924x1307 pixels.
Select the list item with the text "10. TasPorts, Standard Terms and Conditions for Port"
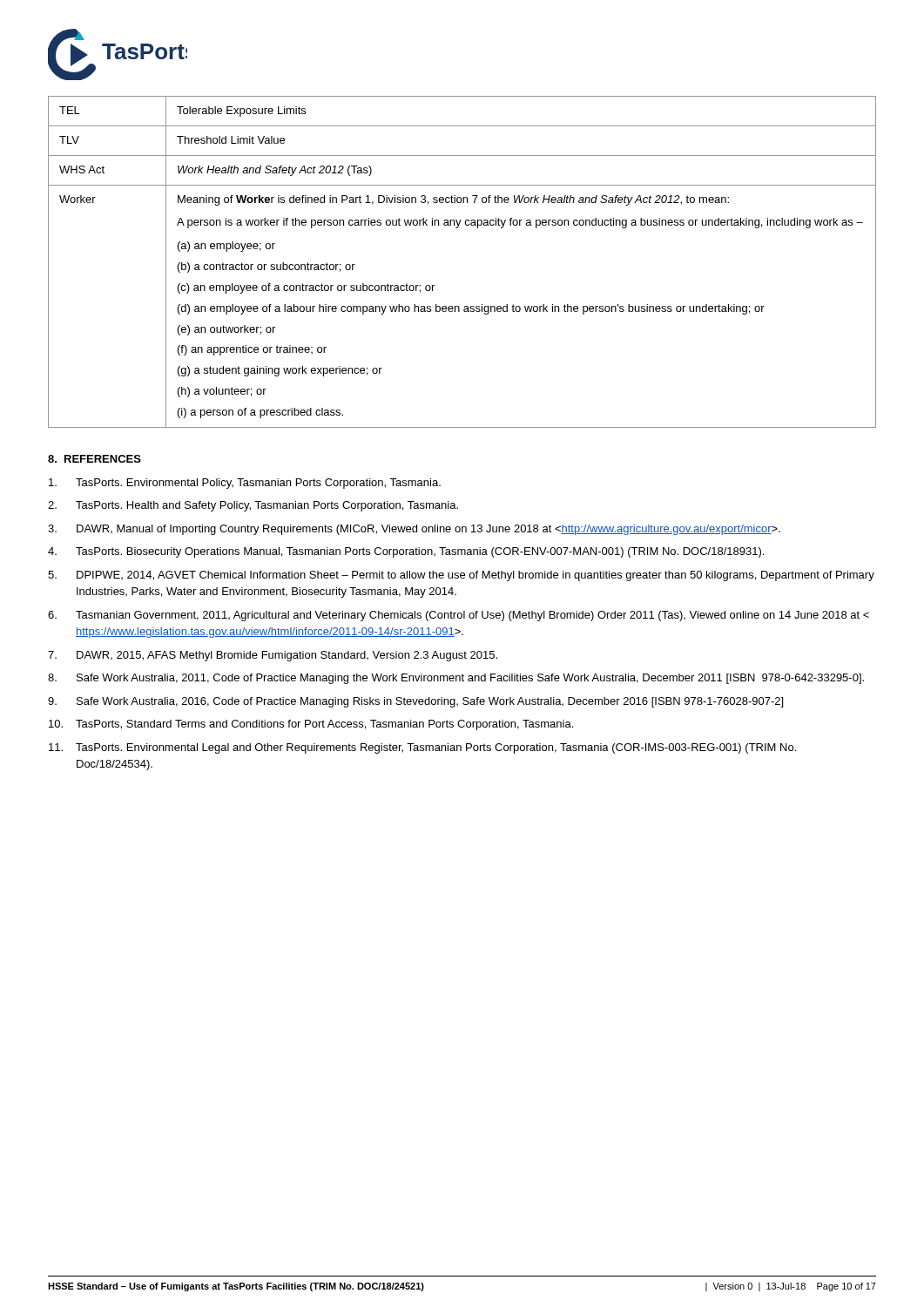click(x=462, y=724)
